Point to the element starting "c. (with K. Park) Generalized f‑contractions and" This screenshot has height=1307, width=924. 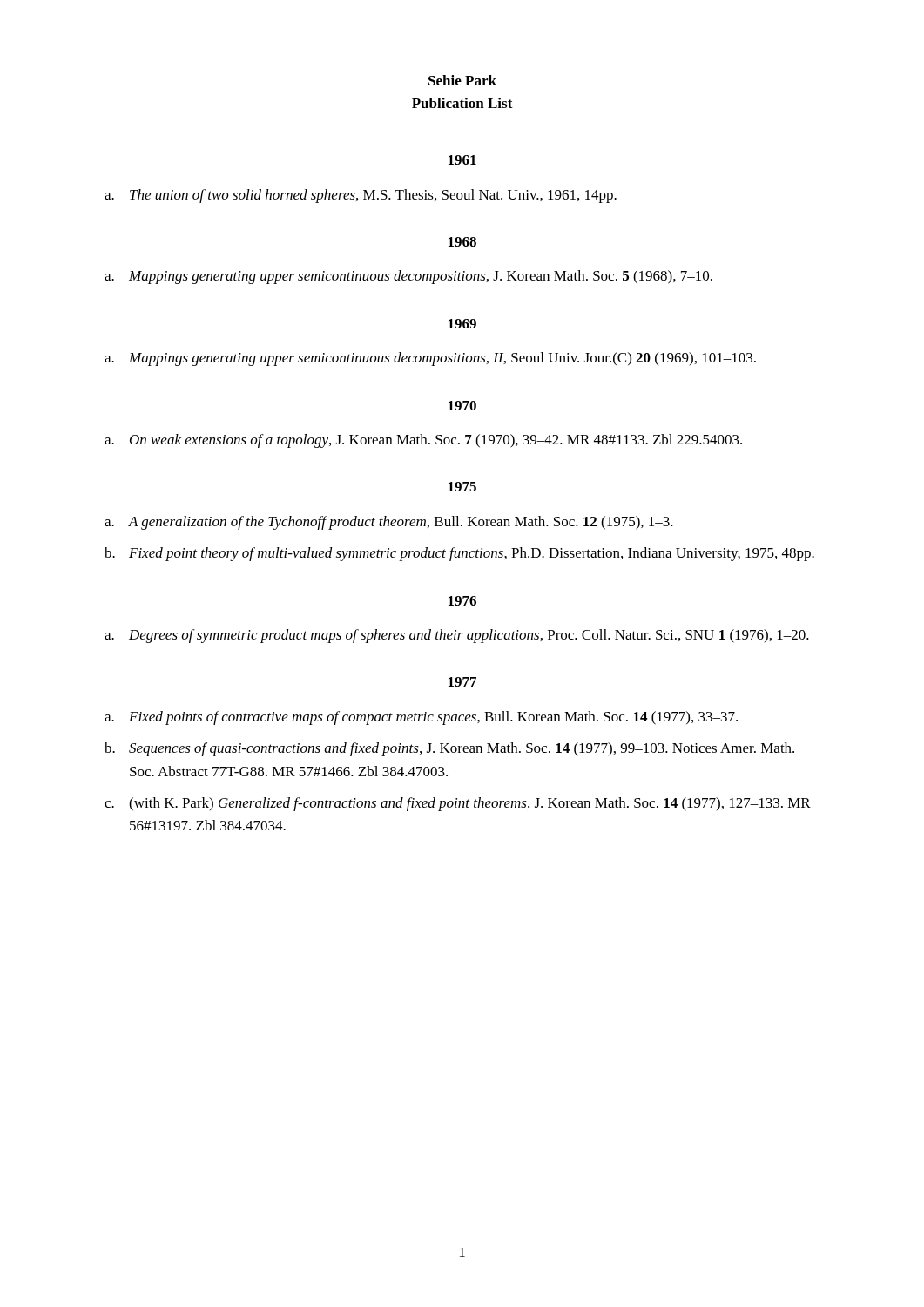(462, 815)
